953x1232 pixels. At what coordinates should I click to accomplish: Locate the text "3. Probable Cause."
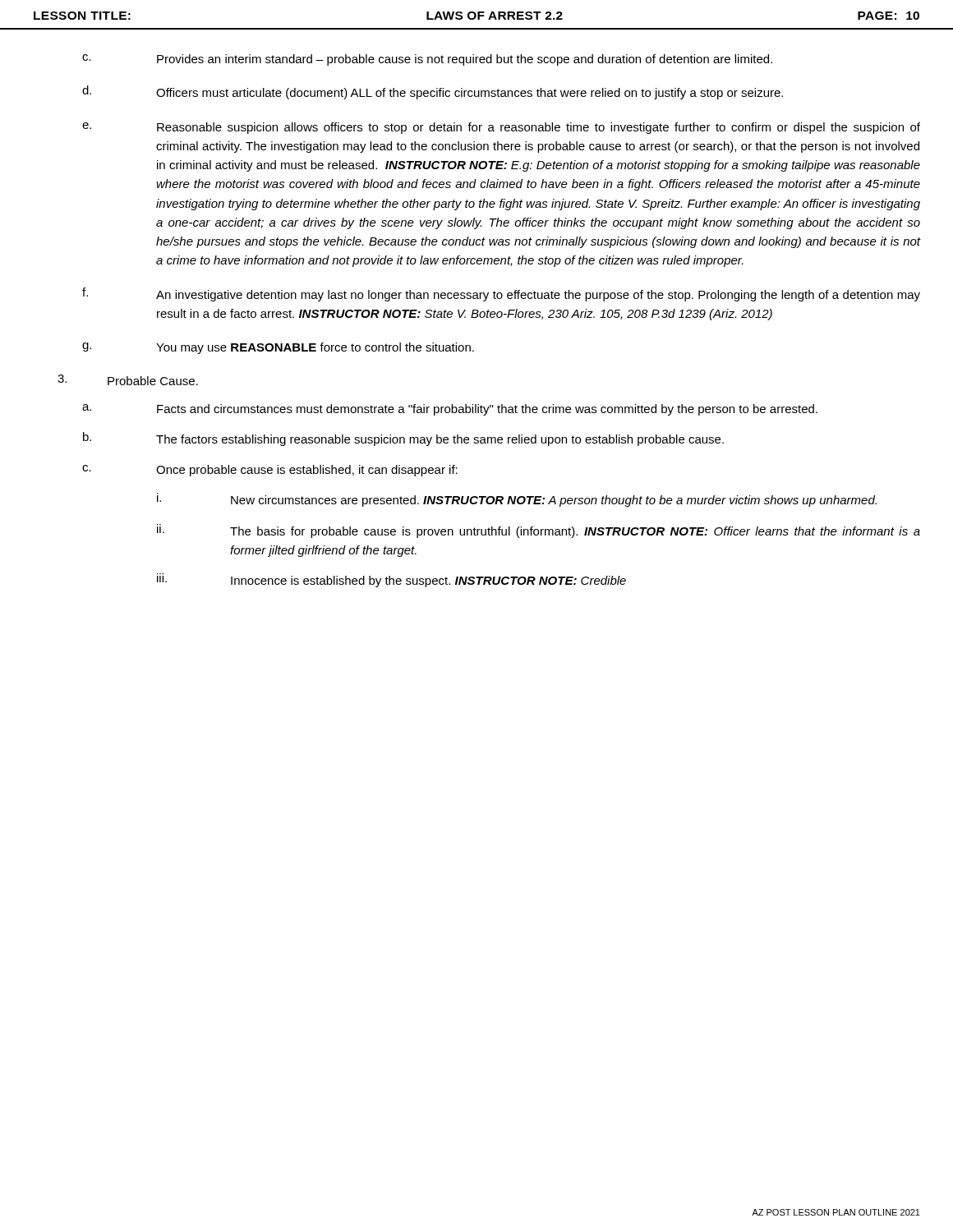(x=128, y=380)
